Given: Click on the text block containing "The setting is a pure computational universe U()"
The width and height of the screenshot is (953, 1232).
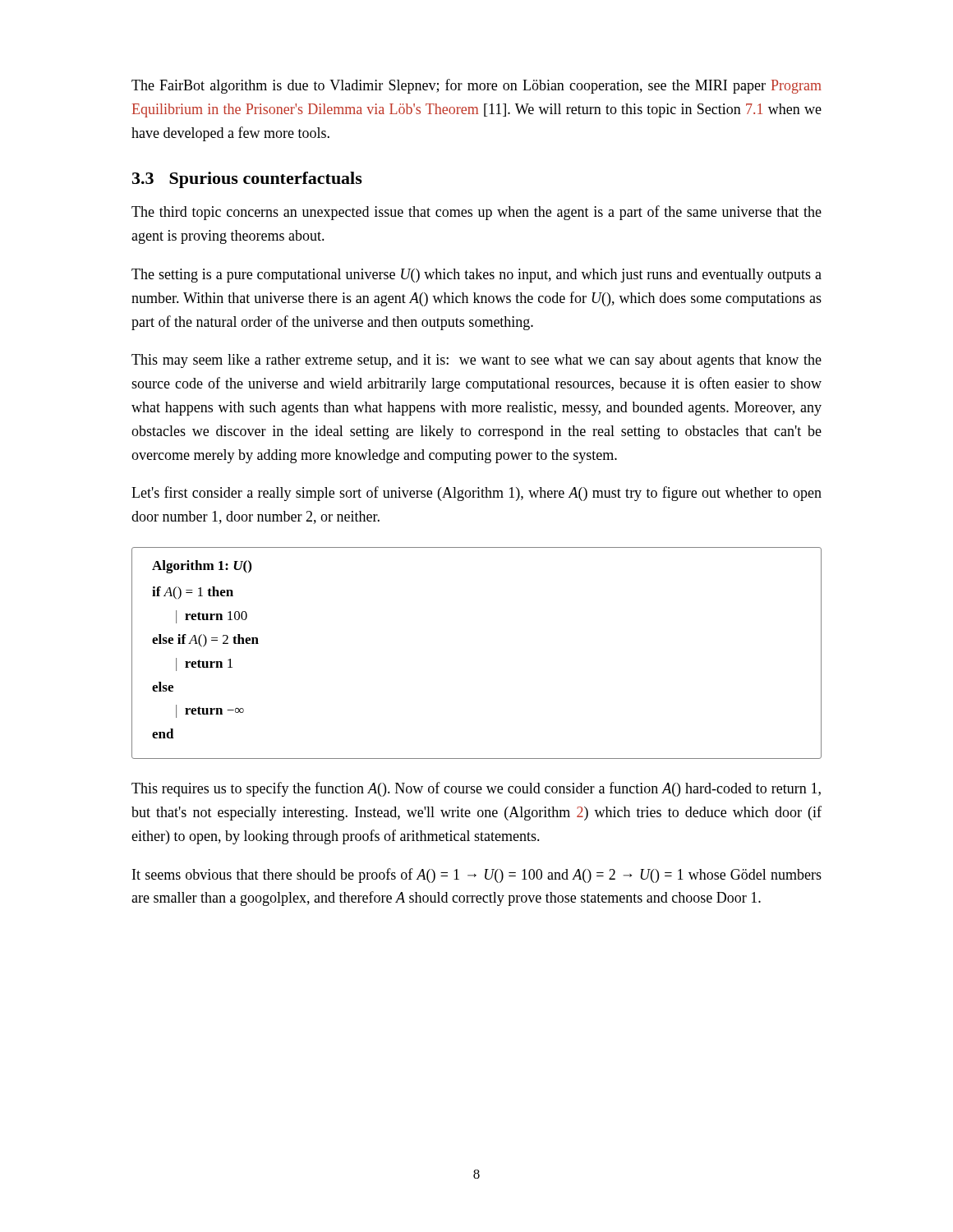Looking at the screenshot, I should 476,298.
